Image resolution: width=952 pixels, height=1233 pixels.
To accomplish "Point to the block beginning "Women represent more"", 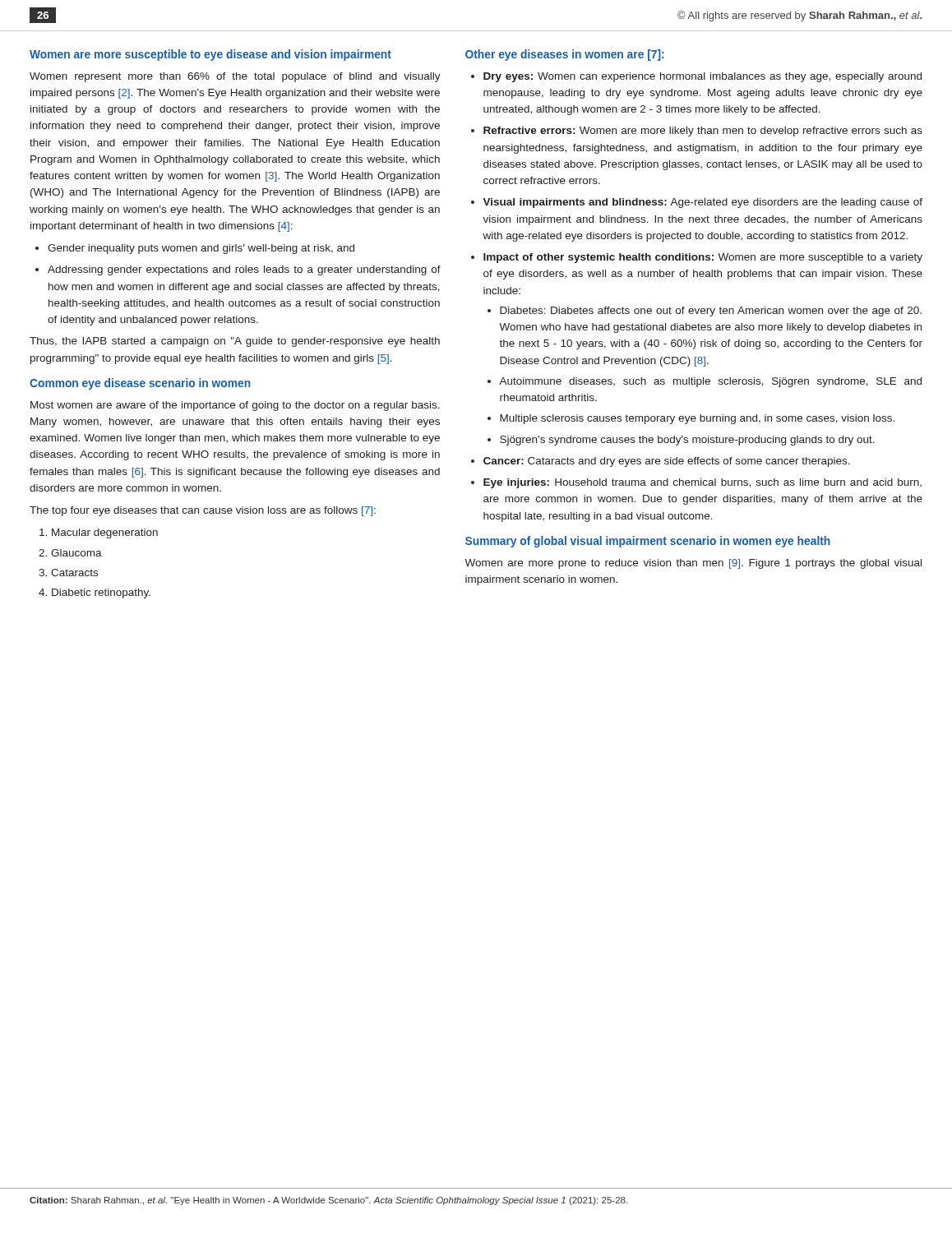I will (235, 151).
